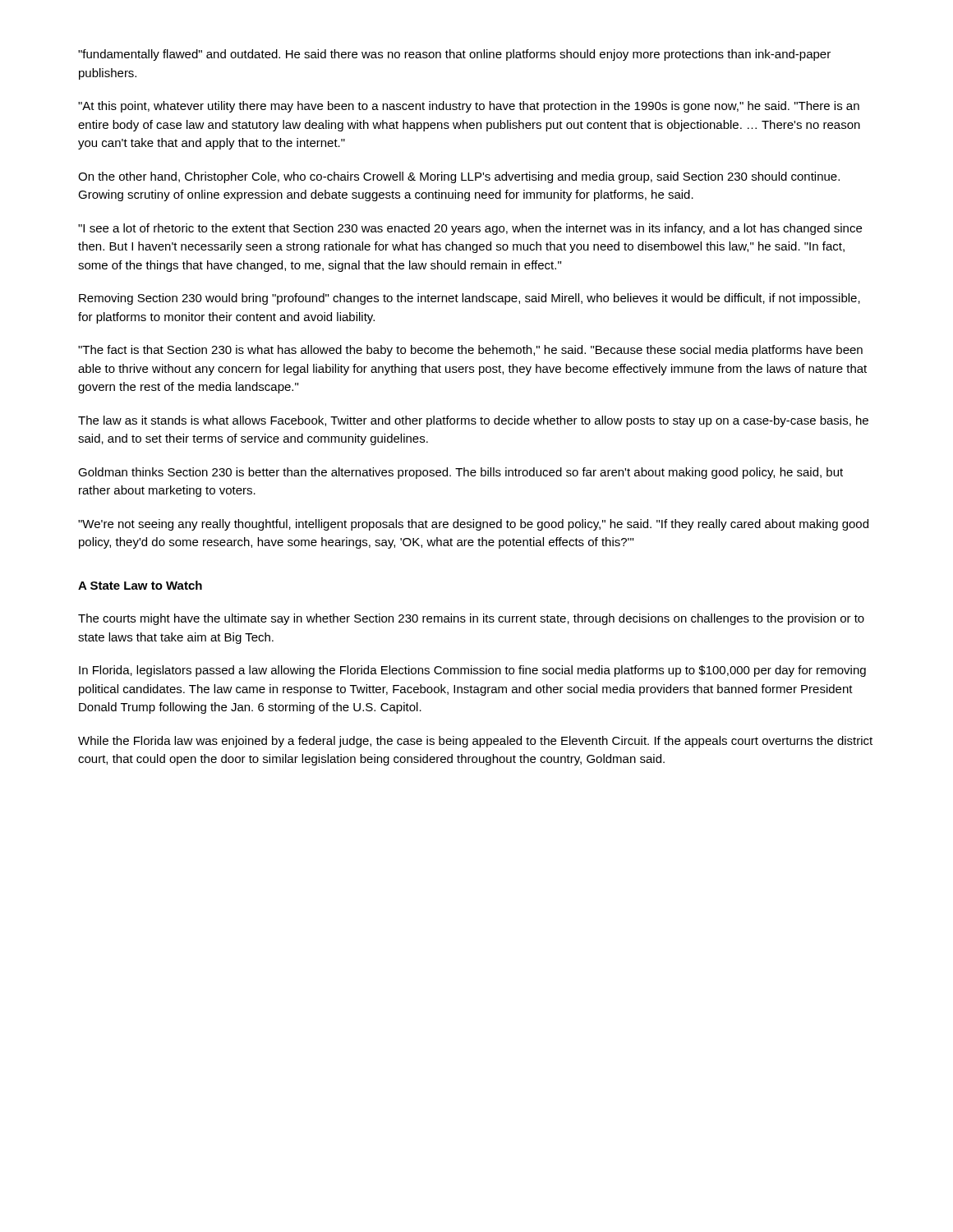
Task: Locate the block of text that opens with "Goldman thinks Section 230 is"
Action: tap(461, 481)
